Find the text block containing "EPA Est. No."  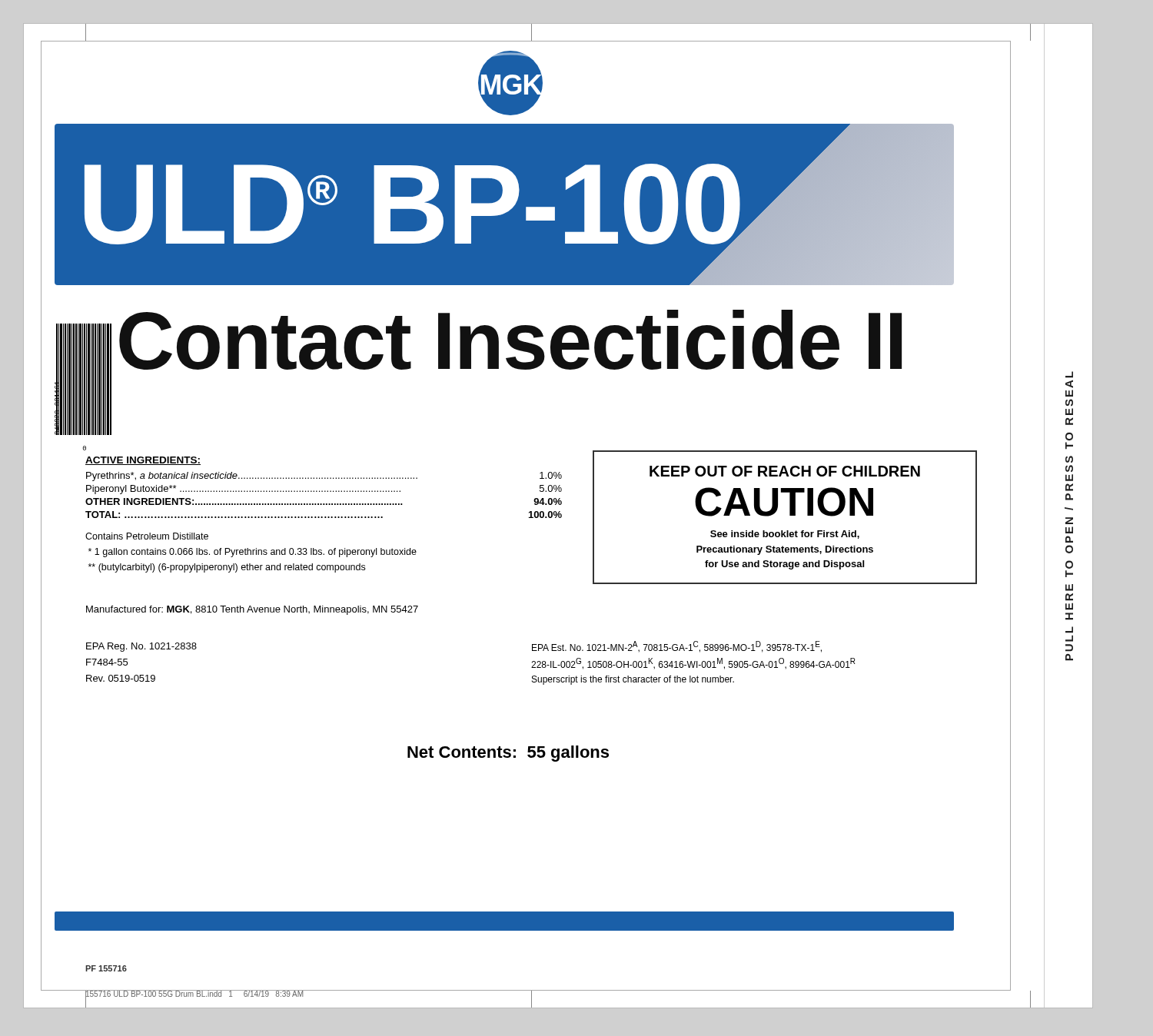click(x=693, y=663)
